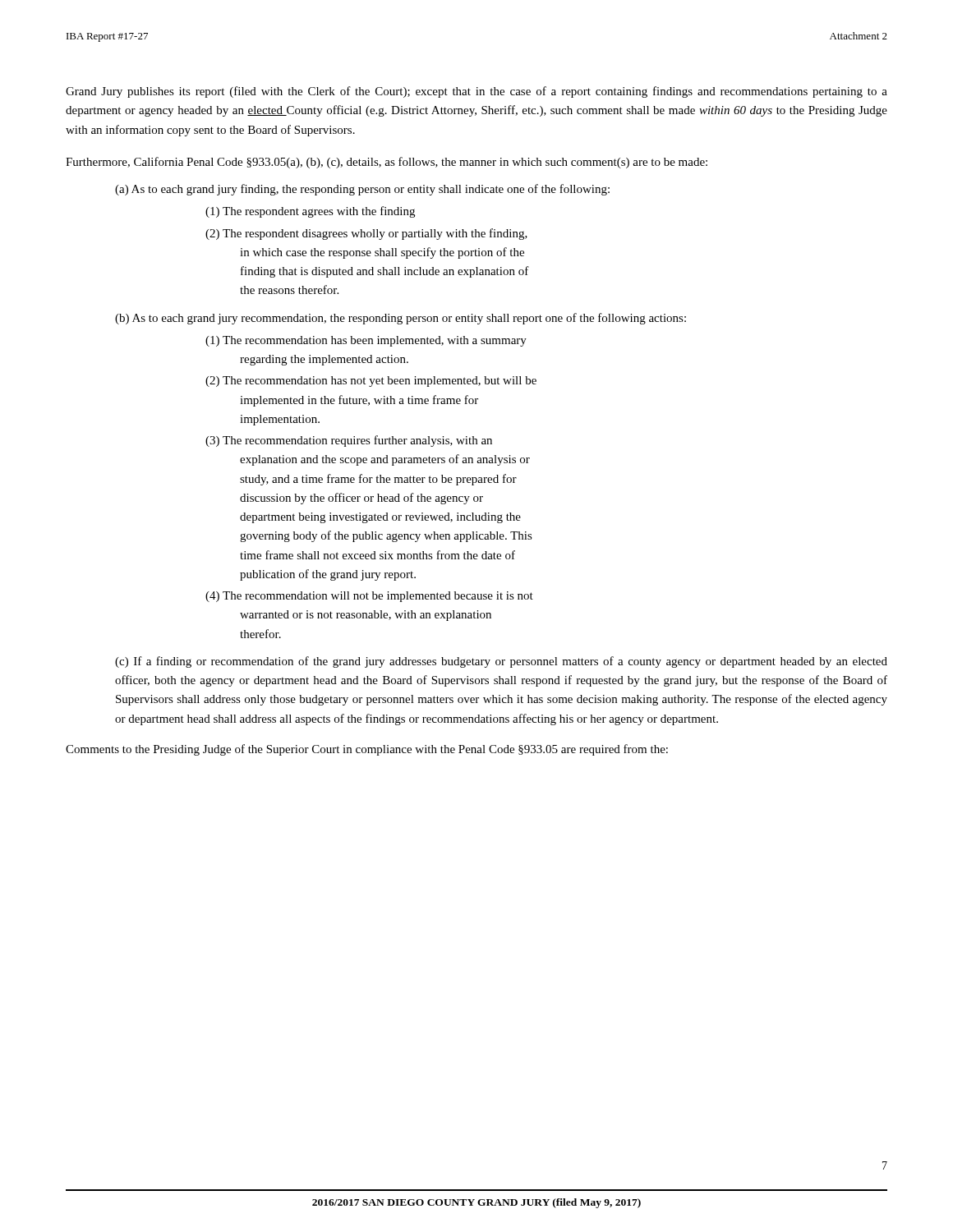Click where it says "(1) The respondent agrees with the finding"
This screenshot has width=953, height=1232.
[310, 211]
